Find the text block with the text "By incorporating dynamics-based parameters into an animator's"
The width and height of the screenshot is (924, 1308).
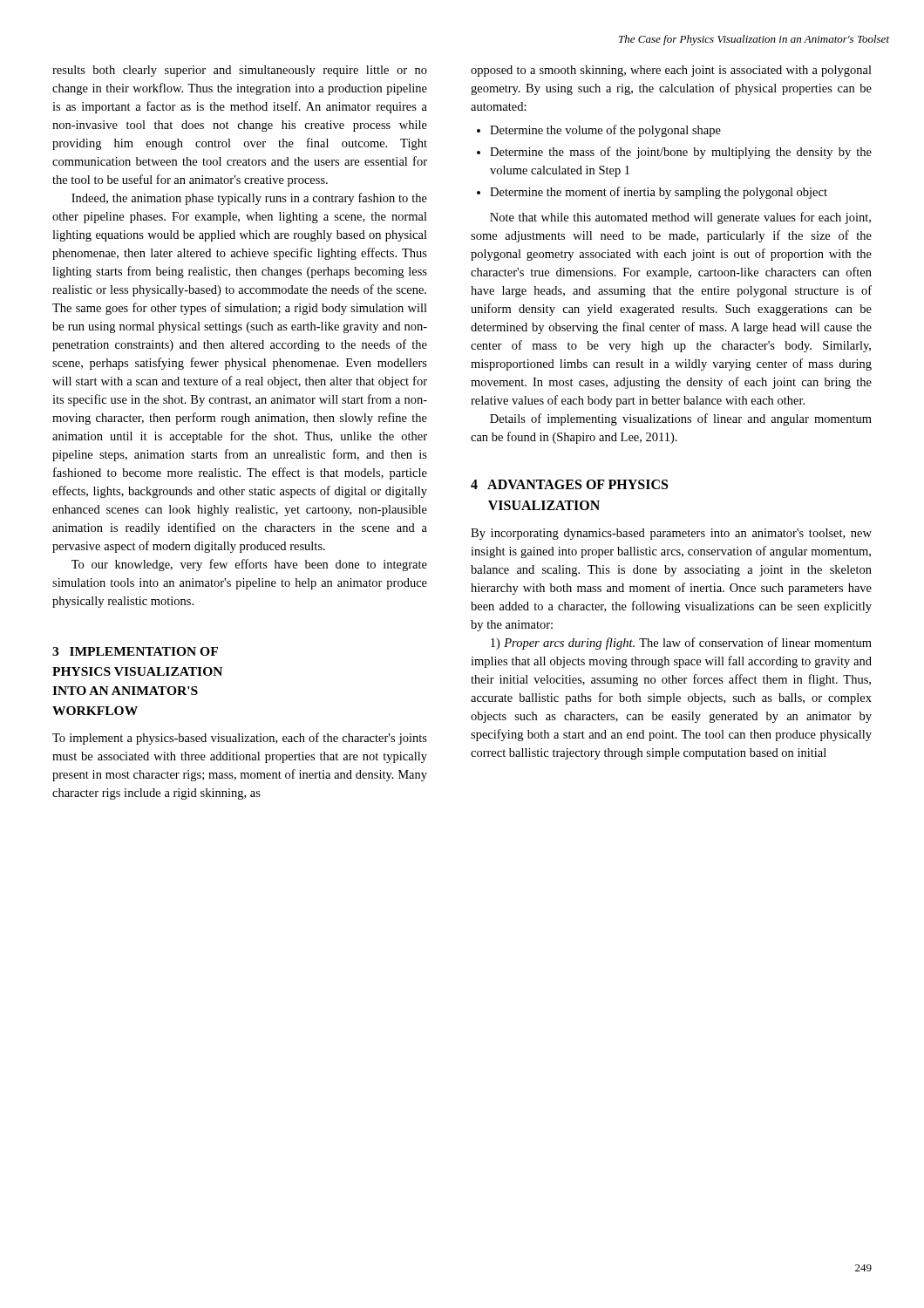pos(671,643)
